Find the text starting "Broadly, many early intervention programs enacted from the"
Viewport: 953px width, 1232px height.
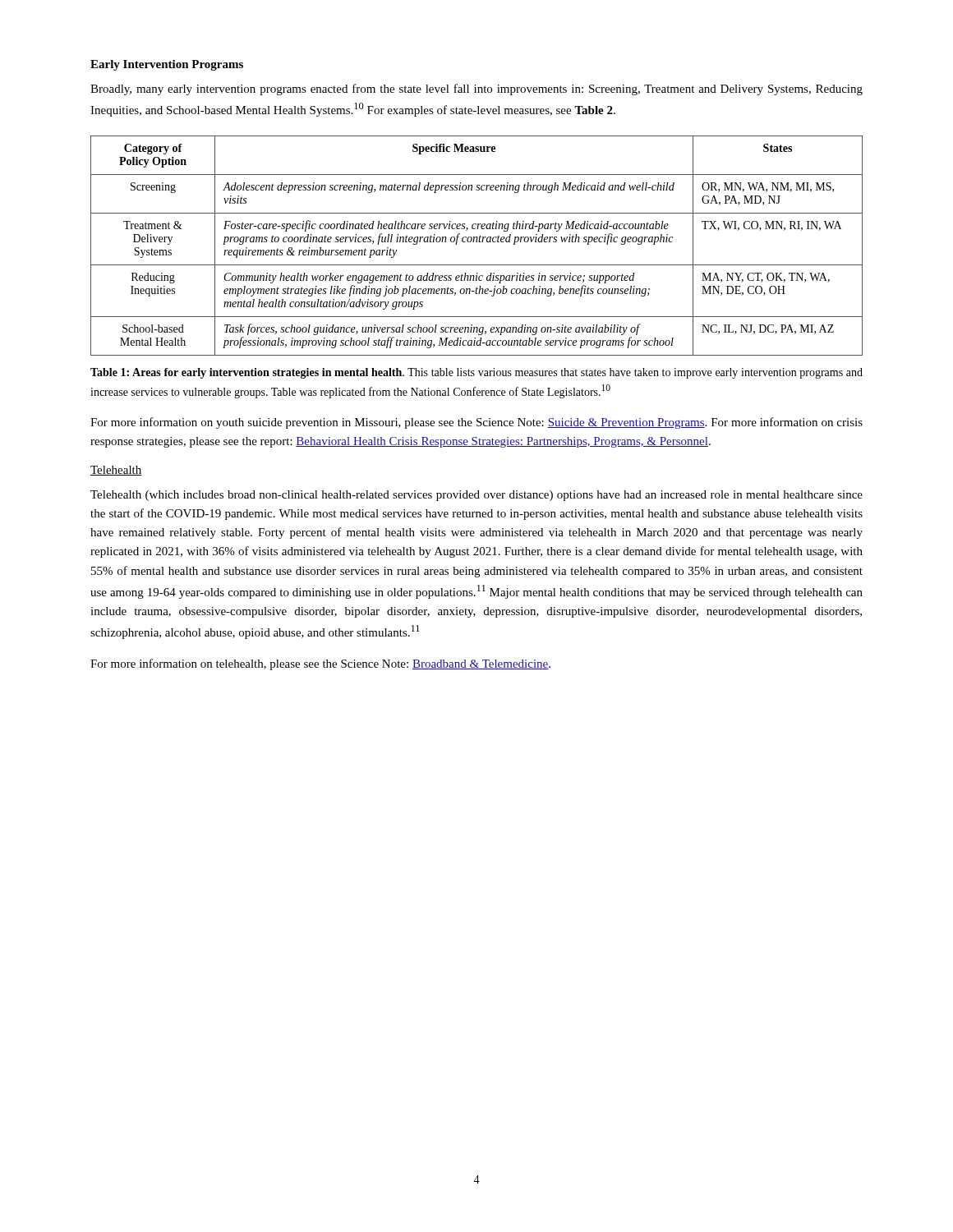coord(476,99)
